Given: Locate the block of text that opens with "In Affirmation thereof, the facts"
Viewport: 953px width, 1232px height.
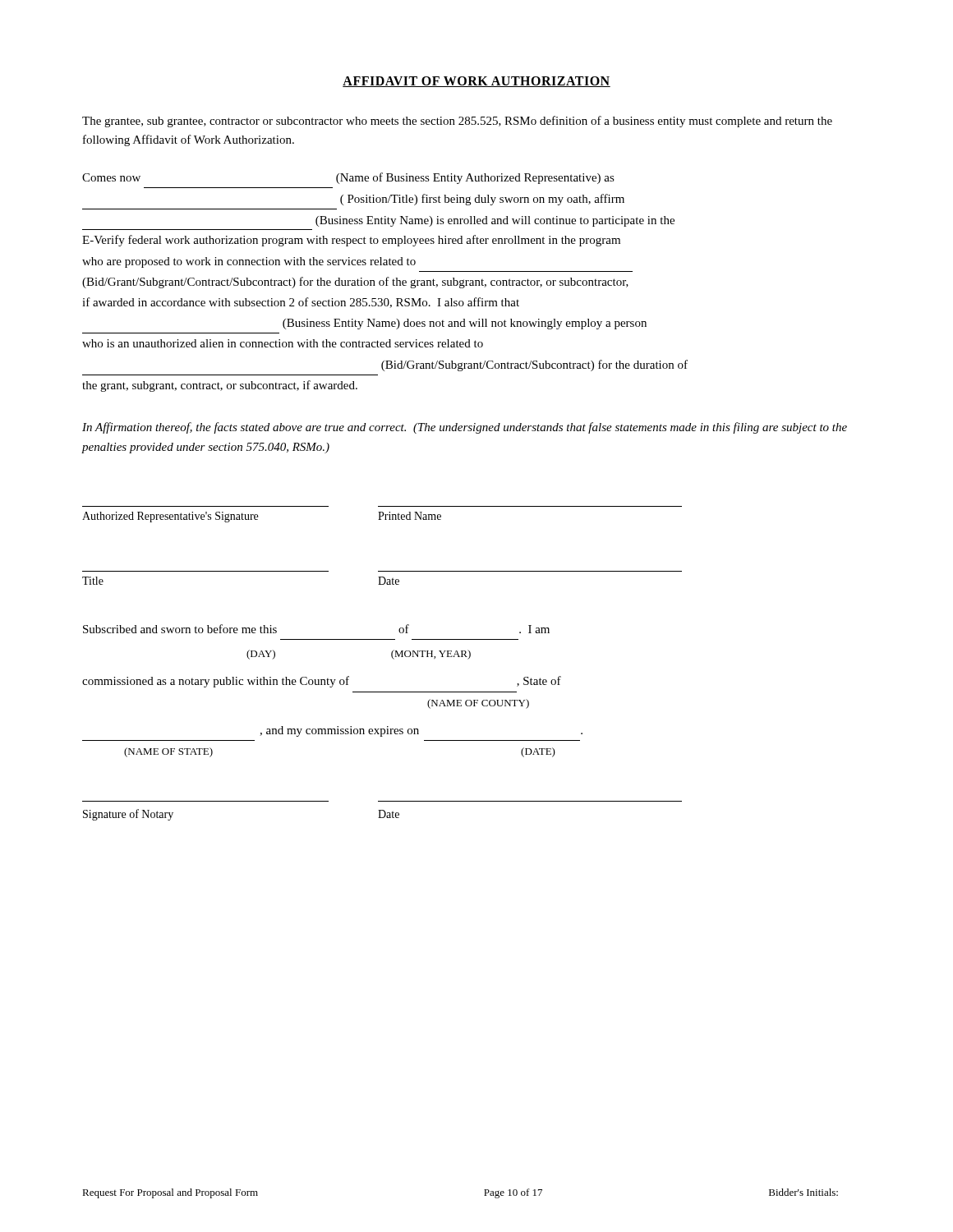Looking at the screenshot, I should click(465, 437).
